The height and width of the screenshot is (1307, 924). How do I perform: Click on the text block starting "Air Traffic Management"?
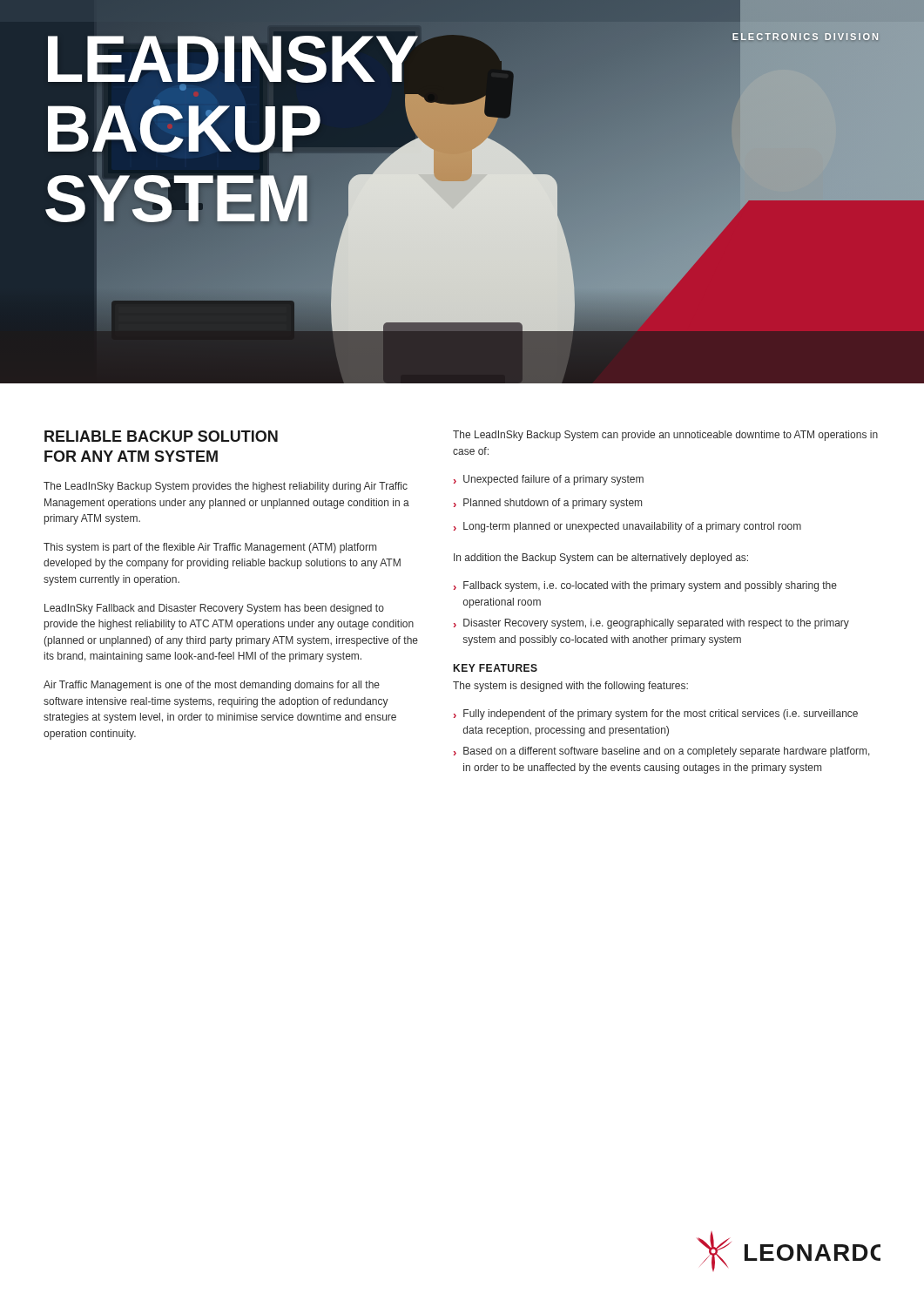[231, 709]
